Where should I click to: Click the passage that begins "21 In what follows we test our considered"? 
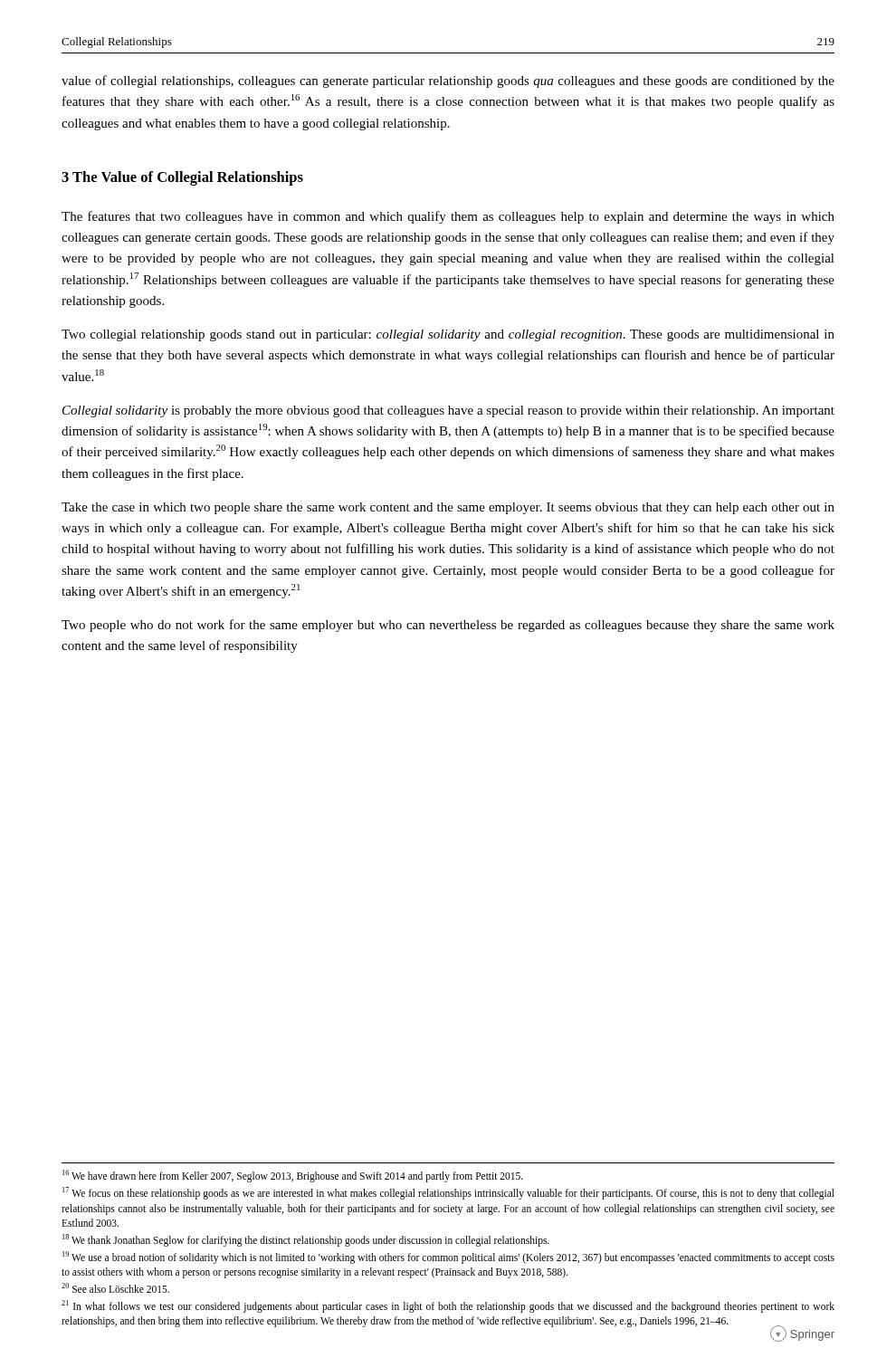(448, 1313)
